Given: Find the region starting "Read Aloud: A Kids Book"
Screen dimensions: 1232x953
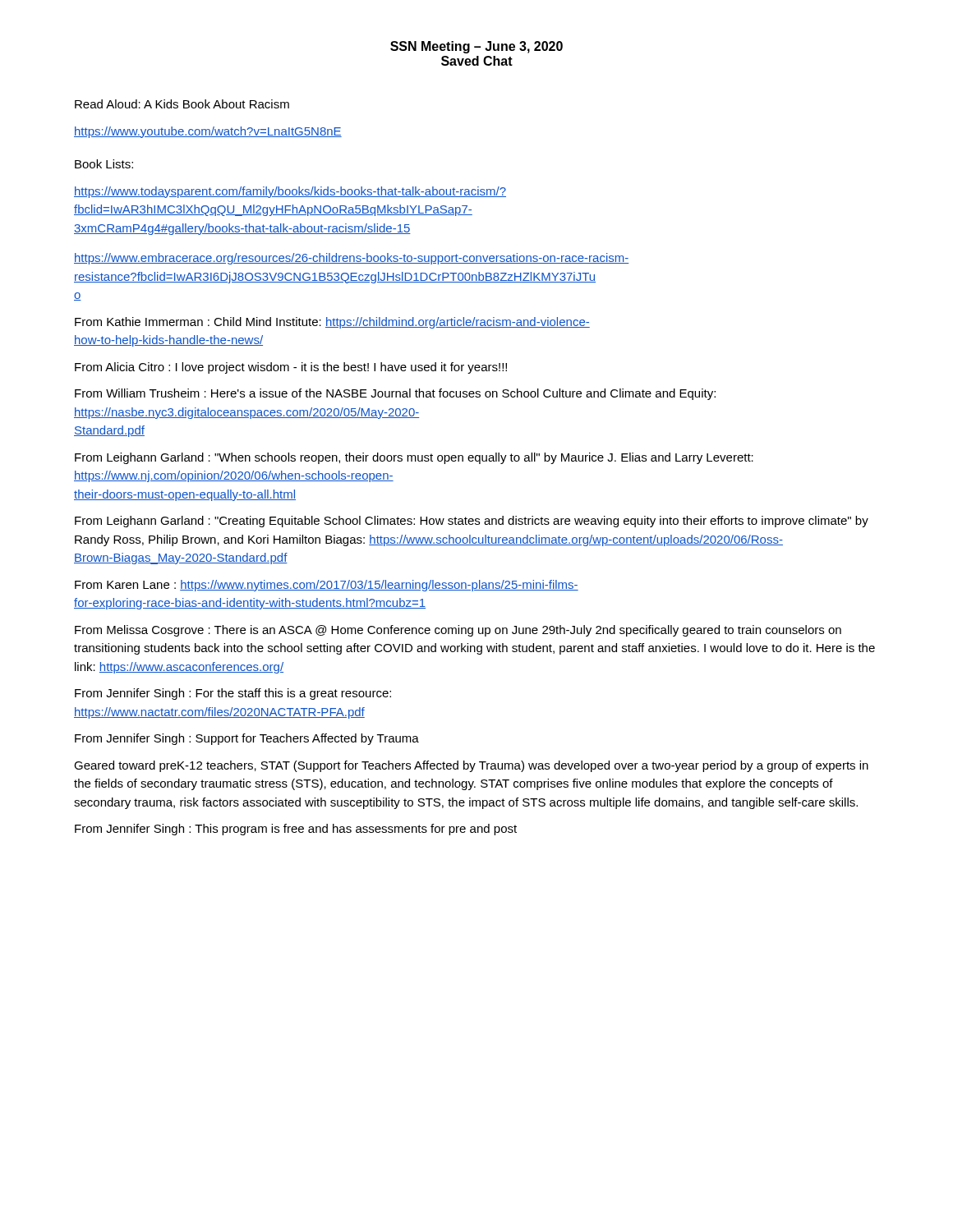Looking at the screenshot, I should tap(182, 104).
